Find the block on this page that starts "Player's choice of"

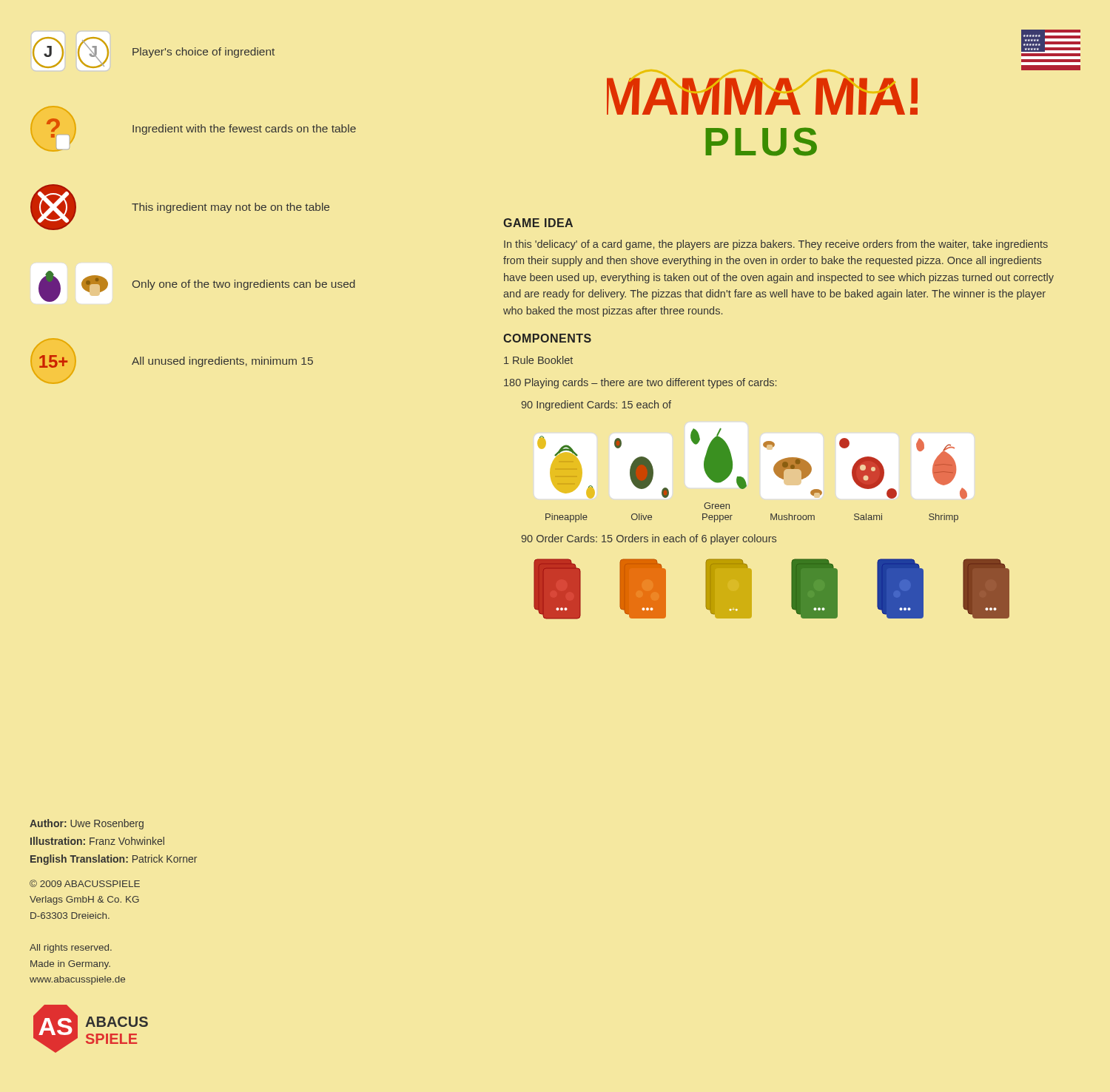tap(203, 52)
